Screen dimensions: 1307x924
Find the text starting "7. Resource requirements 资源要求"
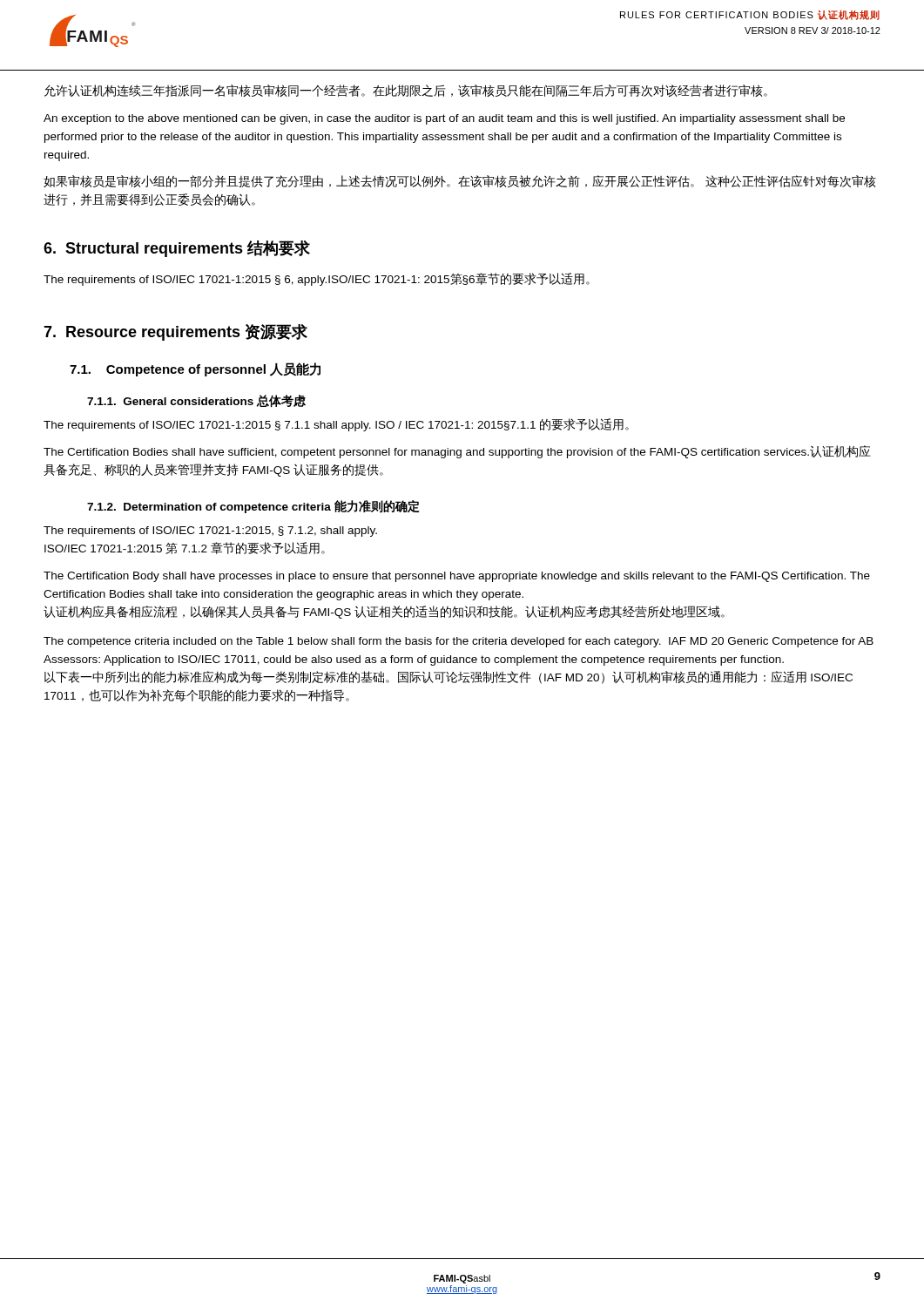tap(176, 332)
